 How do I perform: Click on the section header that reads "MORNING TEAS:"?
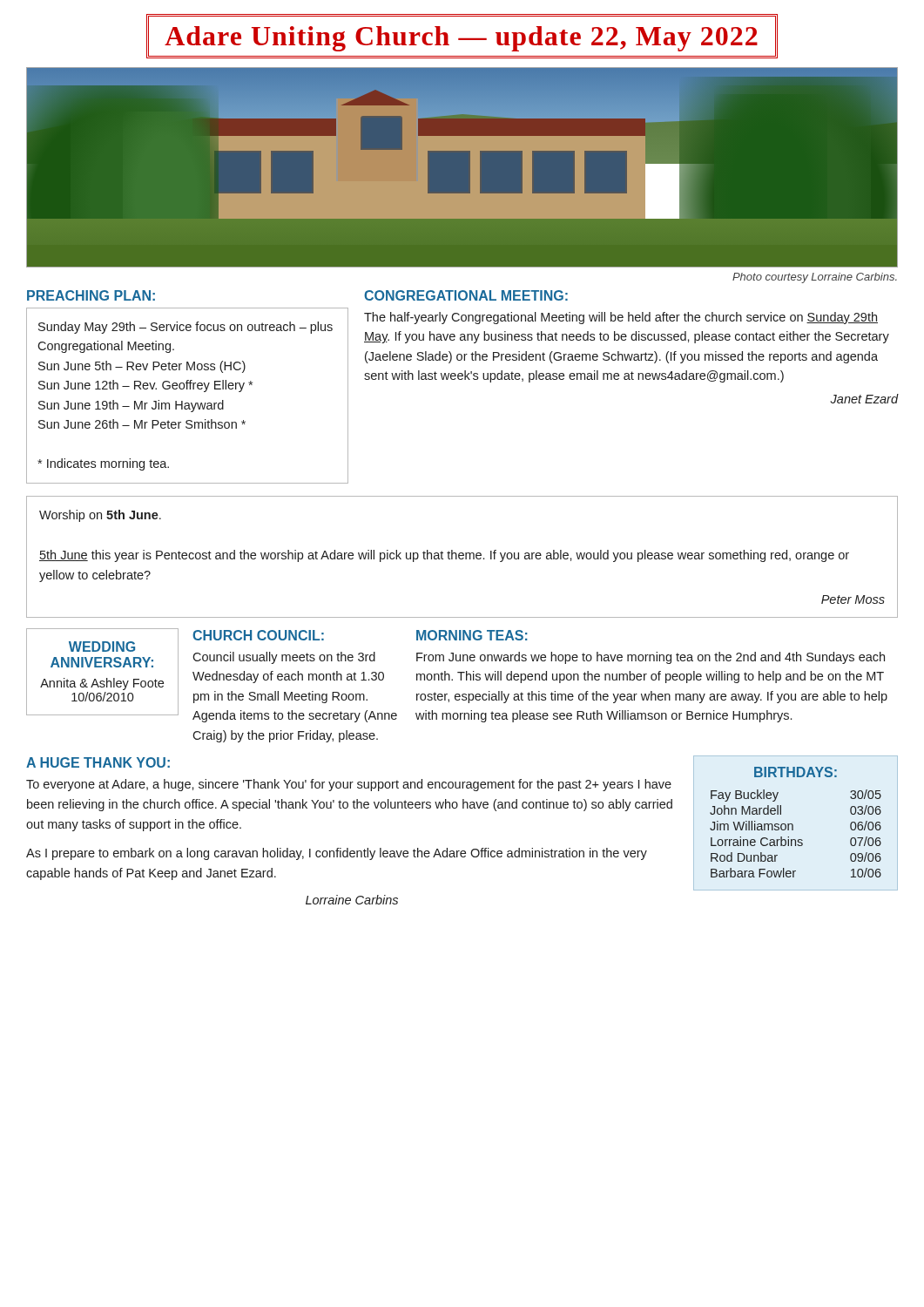(x=472, y=635)
